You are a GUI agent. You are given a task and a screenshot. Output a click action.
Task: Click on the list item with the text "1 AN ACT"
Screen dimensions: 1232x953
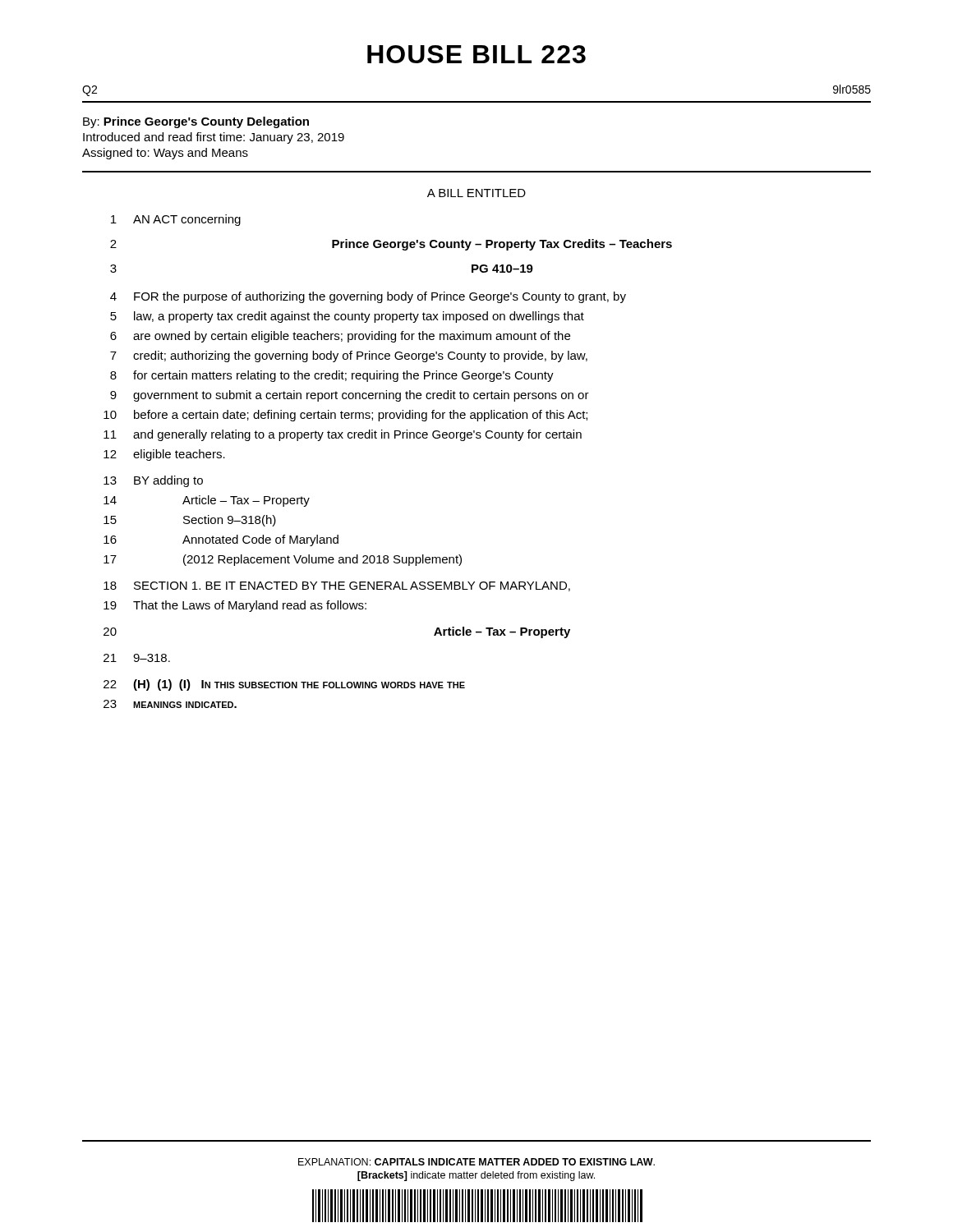click(176, 220)
